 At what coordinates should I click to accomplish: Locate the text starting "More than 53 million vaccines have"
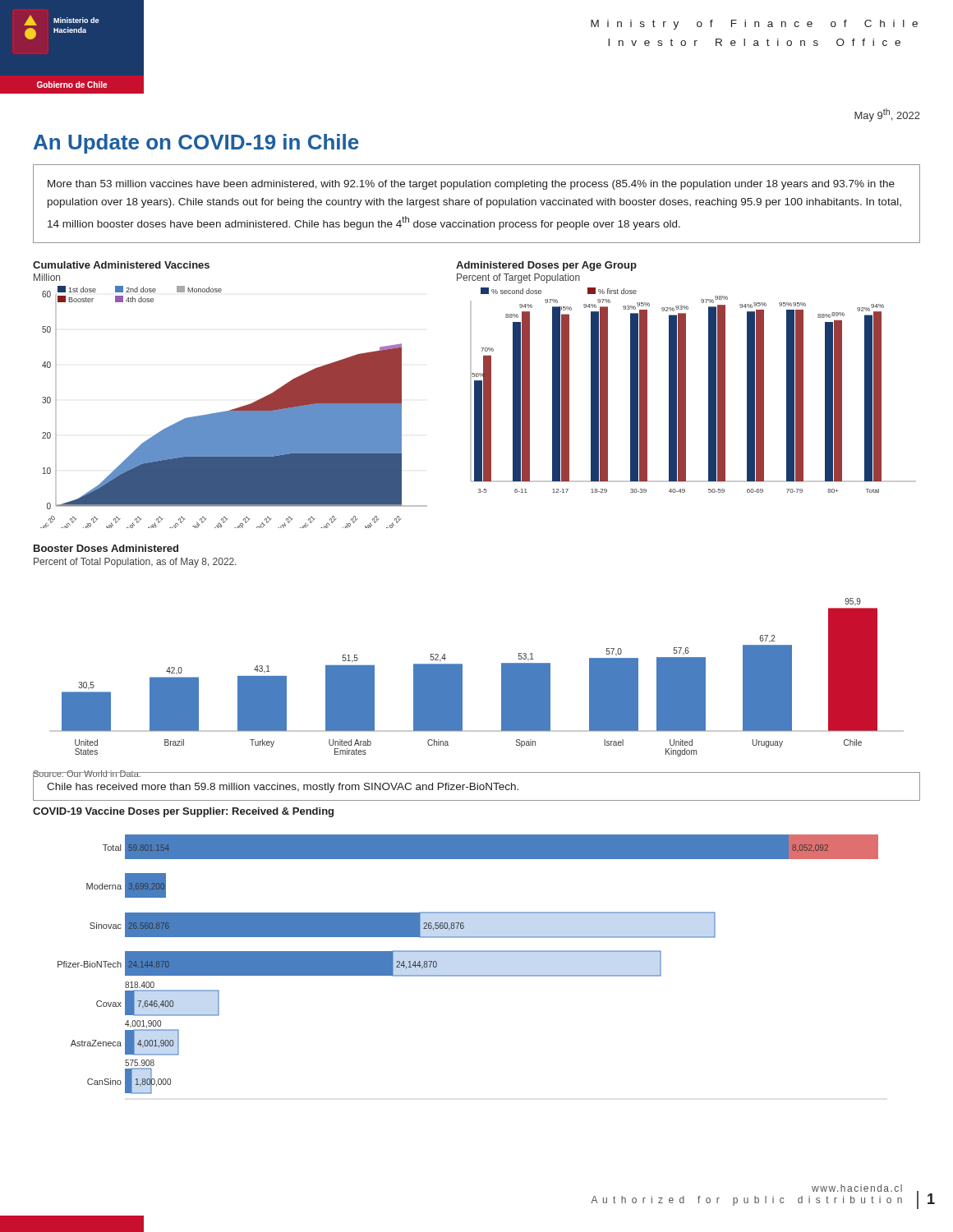pyautogui.click(x=474, y=203)
